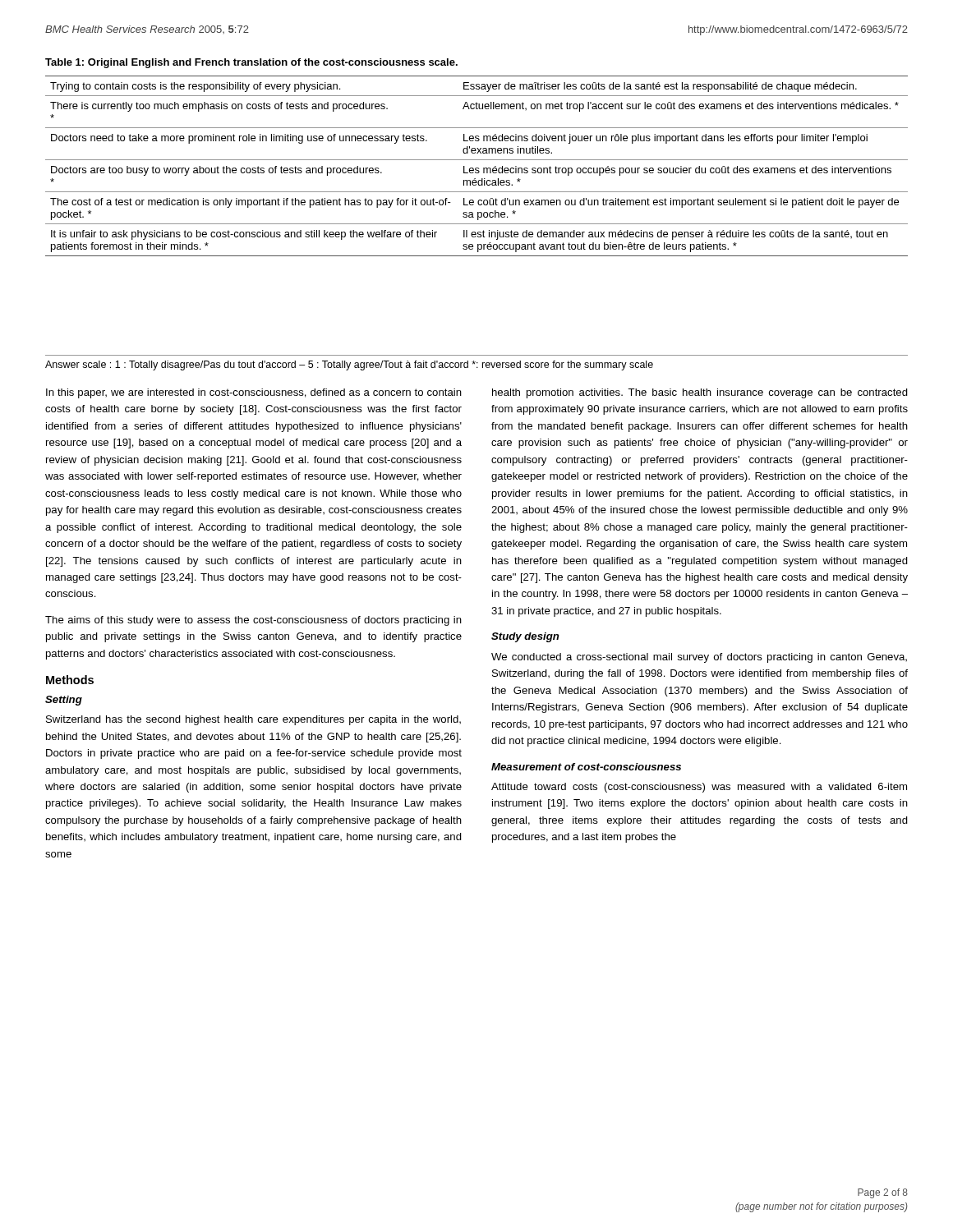This screenshot has height=1232, width=953.
Task: Click on the text block that says "Attitude toward costs (cost-consciousness) was"
Action: pos(700,812)
